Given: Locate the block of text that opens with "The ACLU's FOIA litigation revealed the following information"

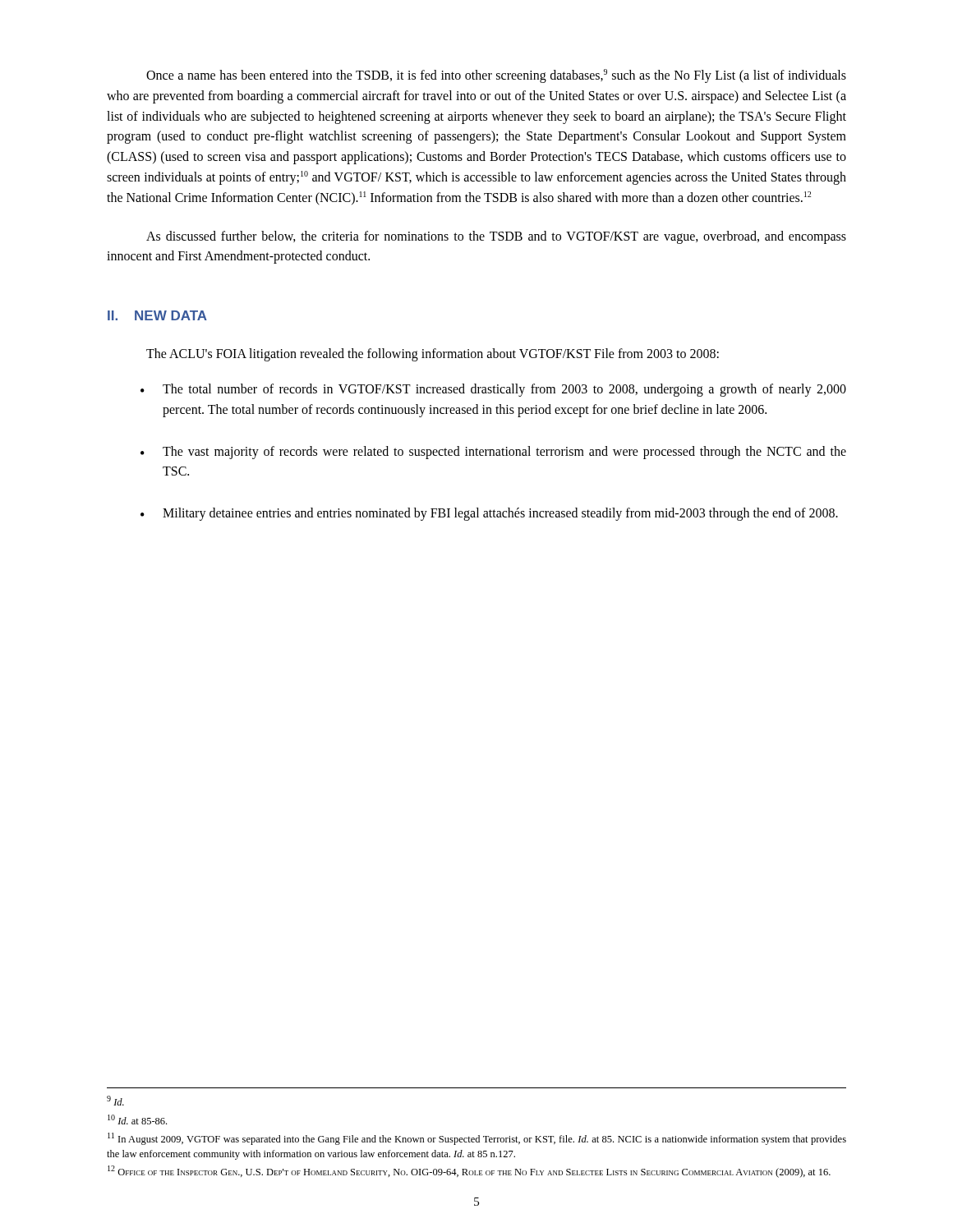Looking at the screenshot, I should 433,354.
